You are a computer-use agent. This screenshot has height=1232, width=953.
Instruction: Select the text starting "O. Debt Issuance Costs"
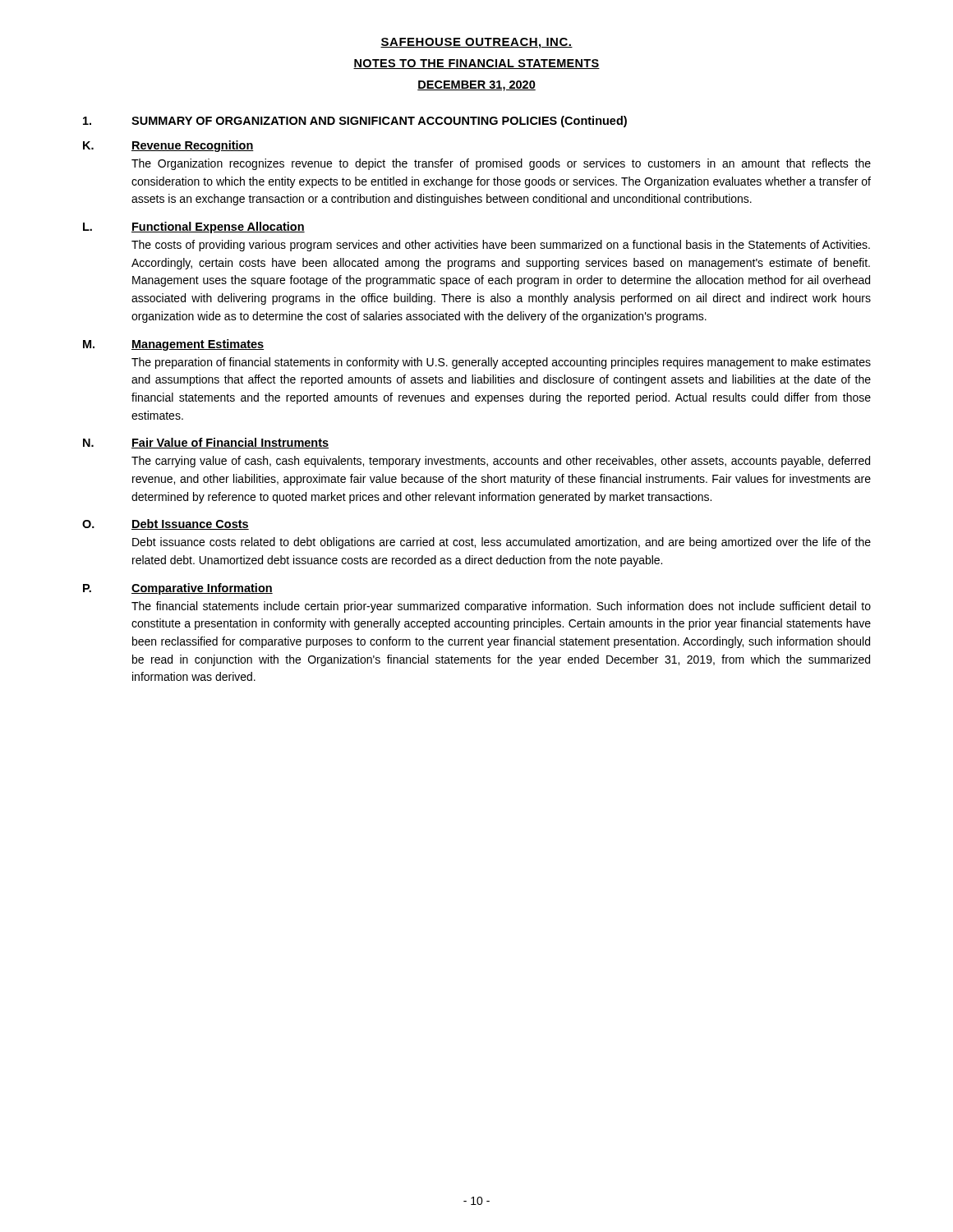tap(165, 524)
